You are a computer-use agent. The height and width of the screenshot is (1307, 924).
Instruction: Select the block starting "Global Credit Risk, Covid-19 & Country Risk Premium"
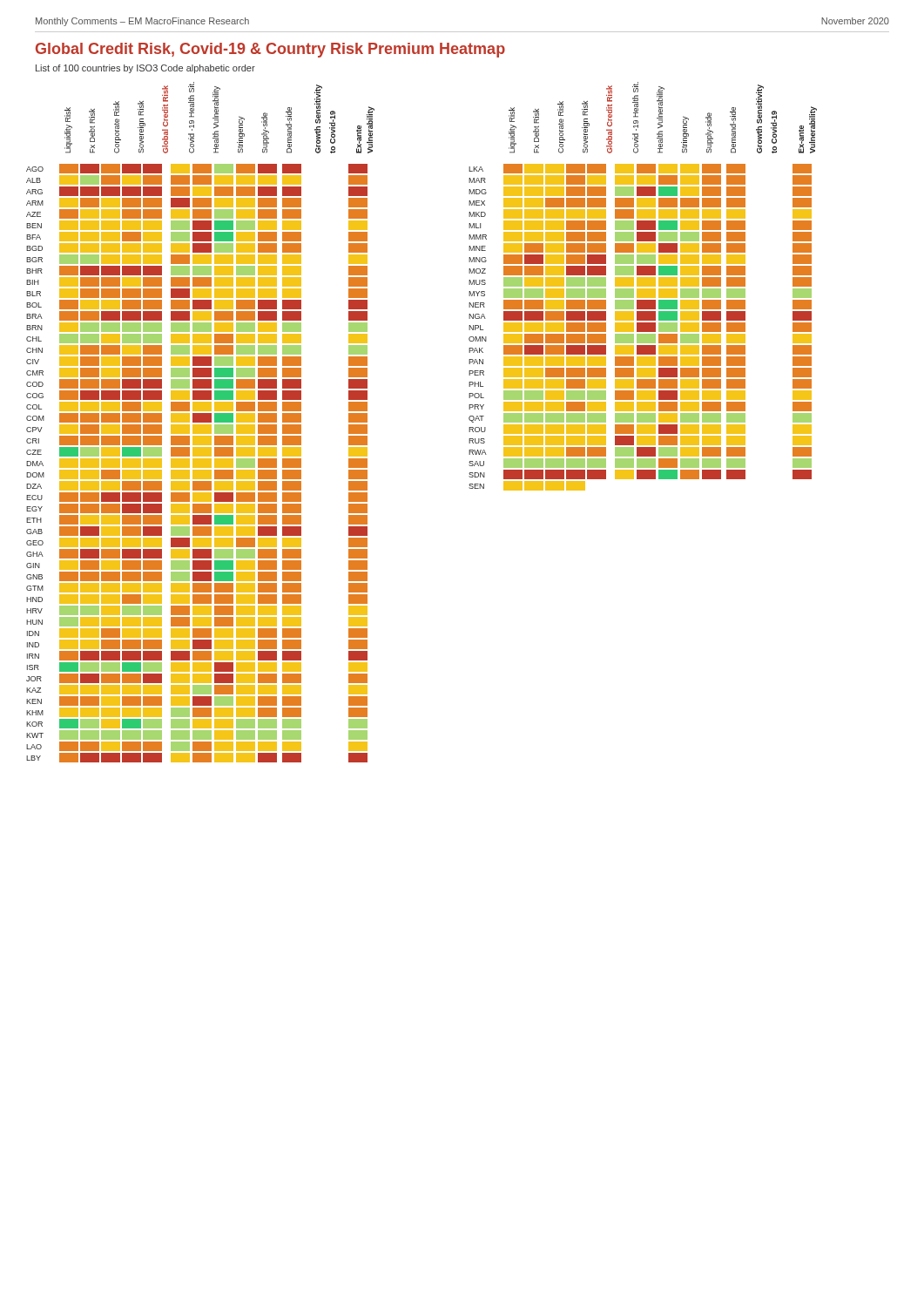click(270, 49)
